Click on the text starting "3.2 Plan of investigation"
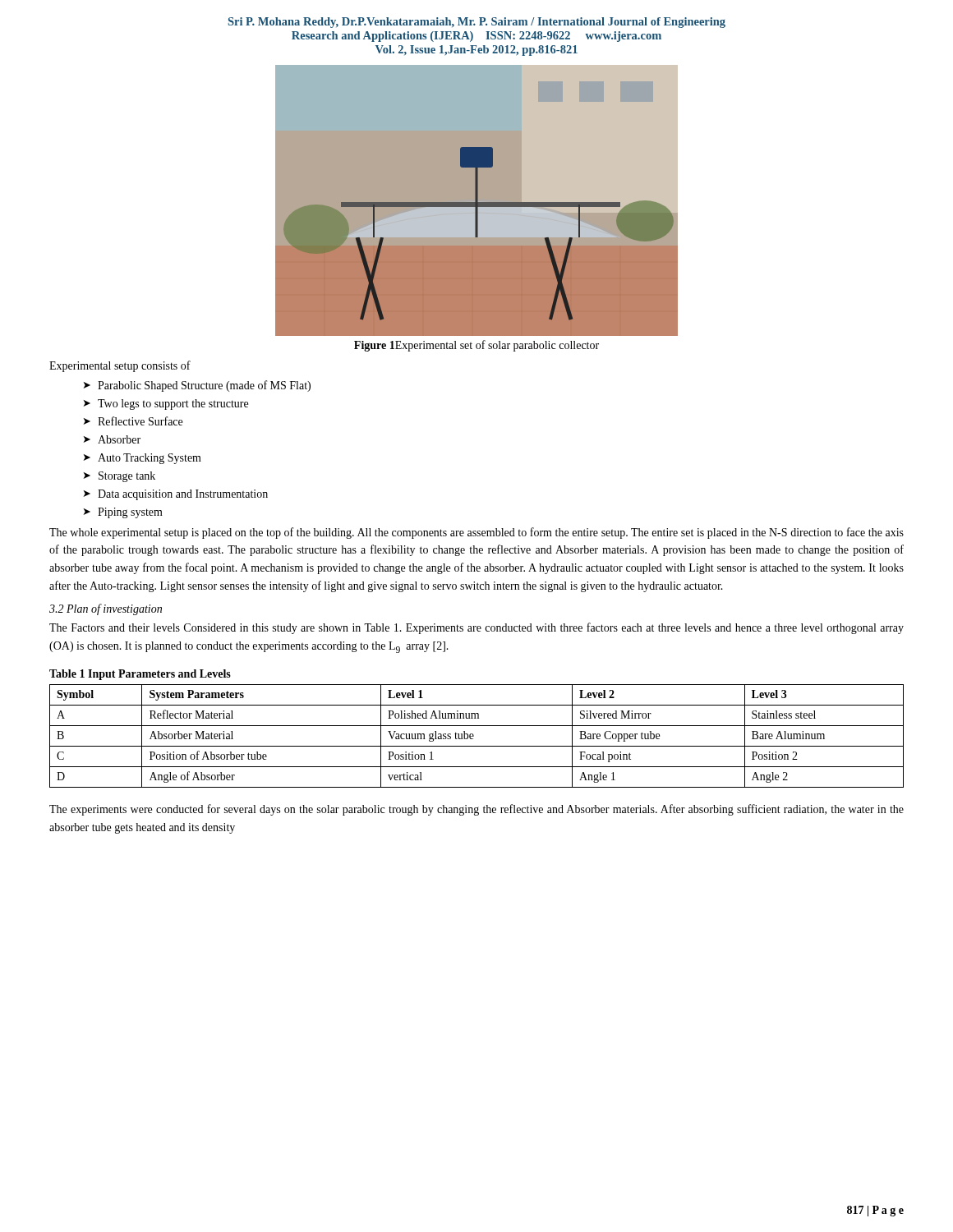The height and width of the screenshot is (1232, 953). point(106,609)
